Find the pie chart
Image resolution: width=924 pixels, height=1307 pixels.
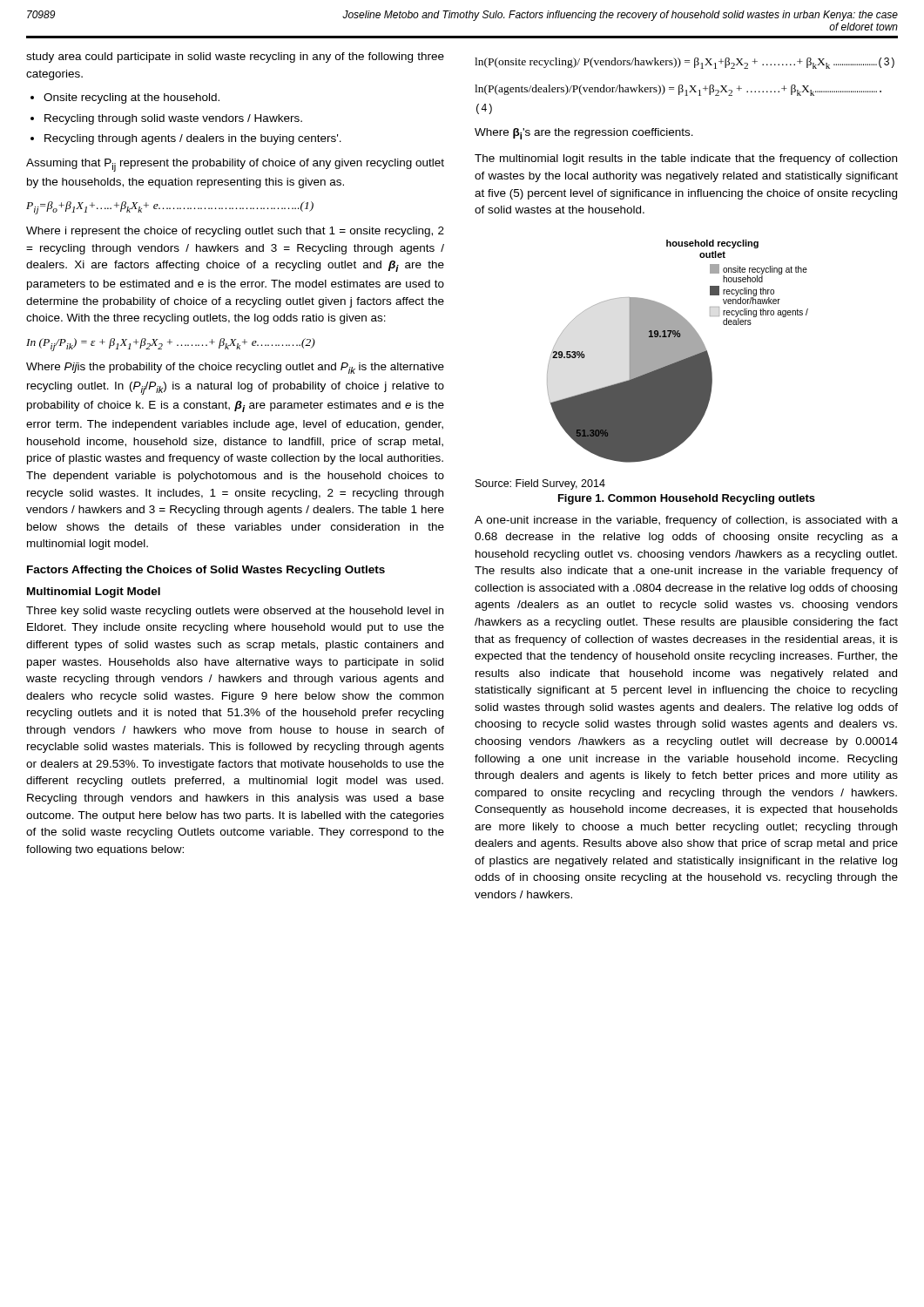tap(686, 350)
